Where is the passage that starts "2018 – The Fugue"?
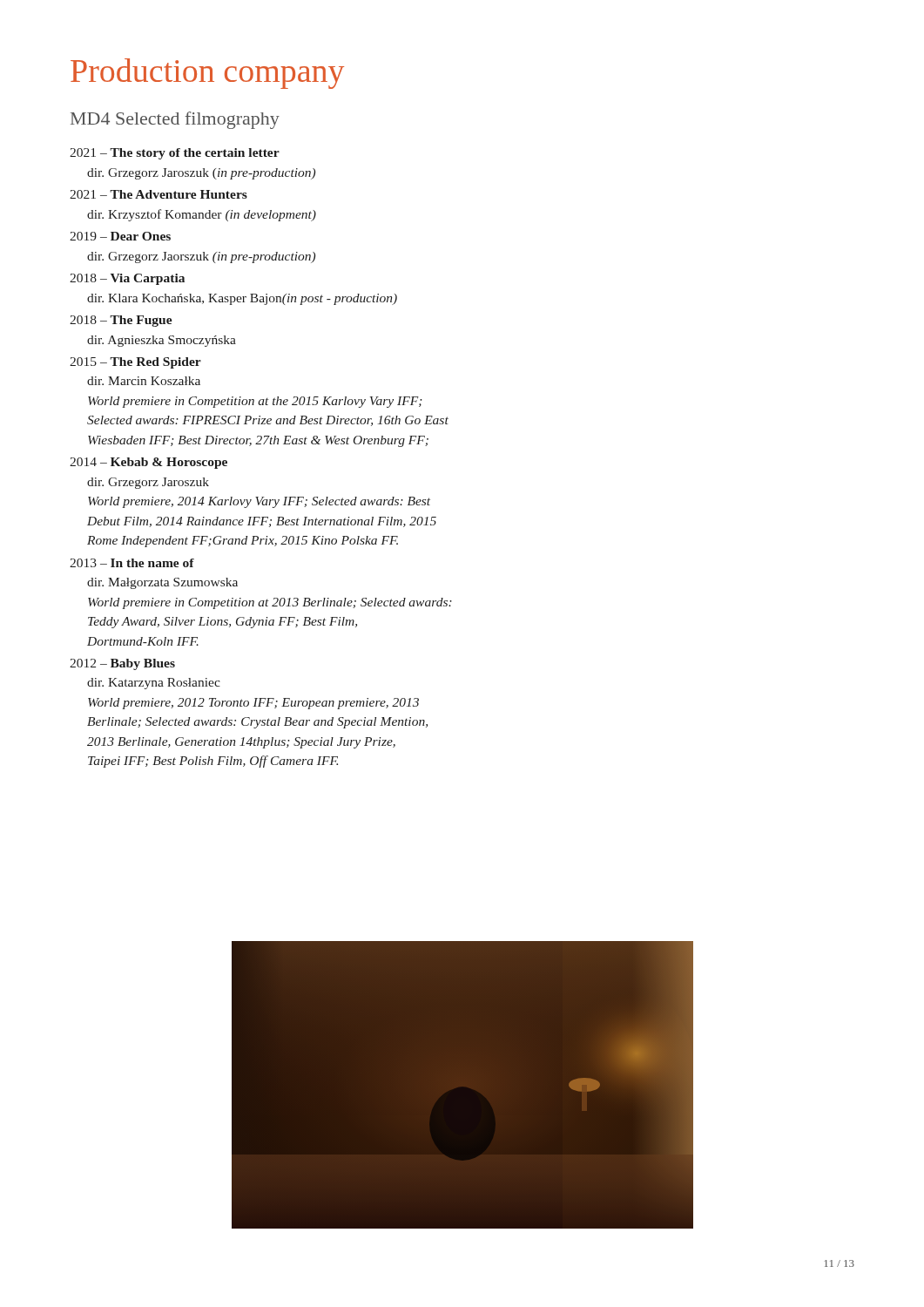Viewport: 924px width, 1307px height. pos(121,321)
